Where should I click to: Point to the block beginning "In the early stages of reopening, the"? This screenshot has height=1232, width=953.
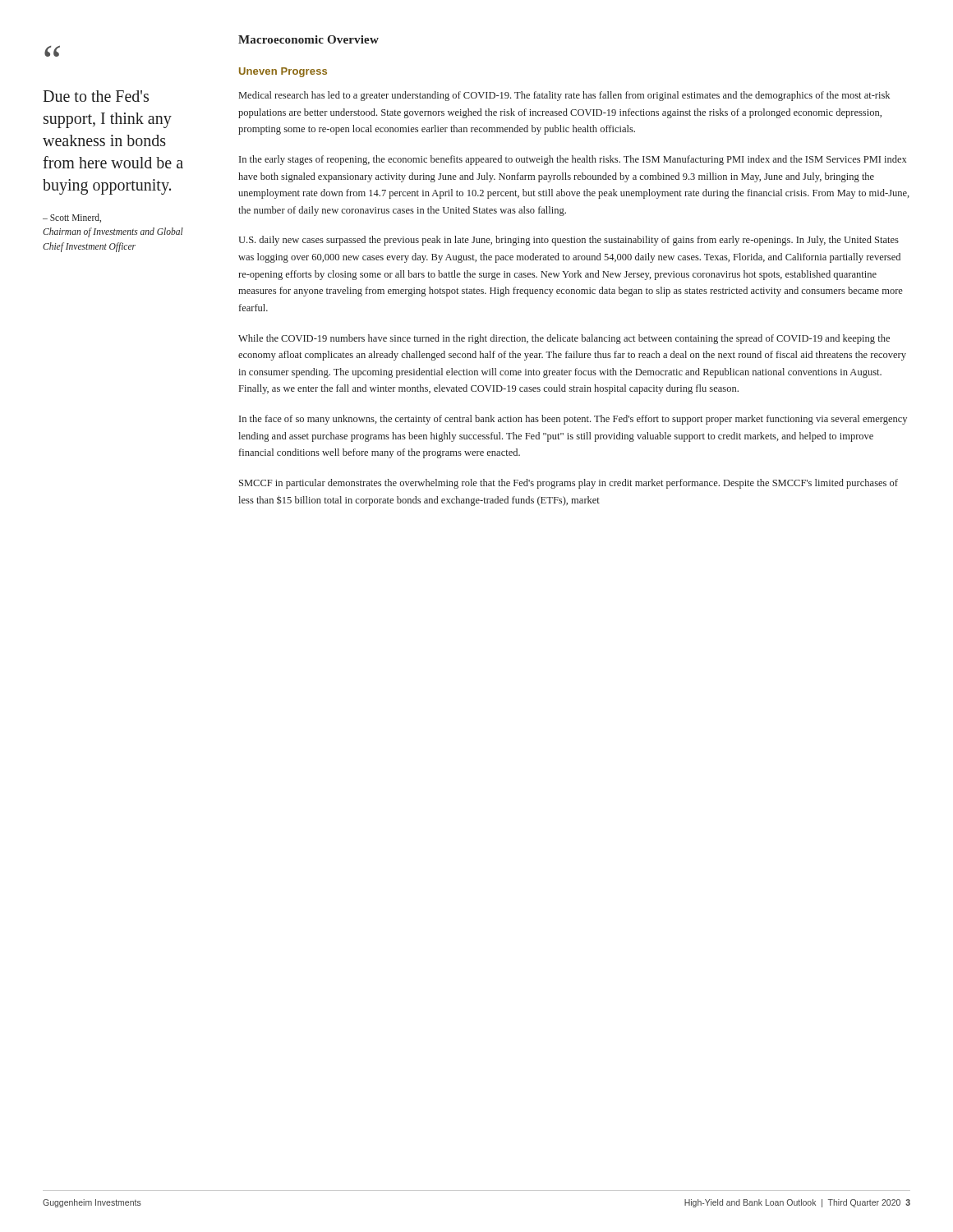[x=575, y=185]
